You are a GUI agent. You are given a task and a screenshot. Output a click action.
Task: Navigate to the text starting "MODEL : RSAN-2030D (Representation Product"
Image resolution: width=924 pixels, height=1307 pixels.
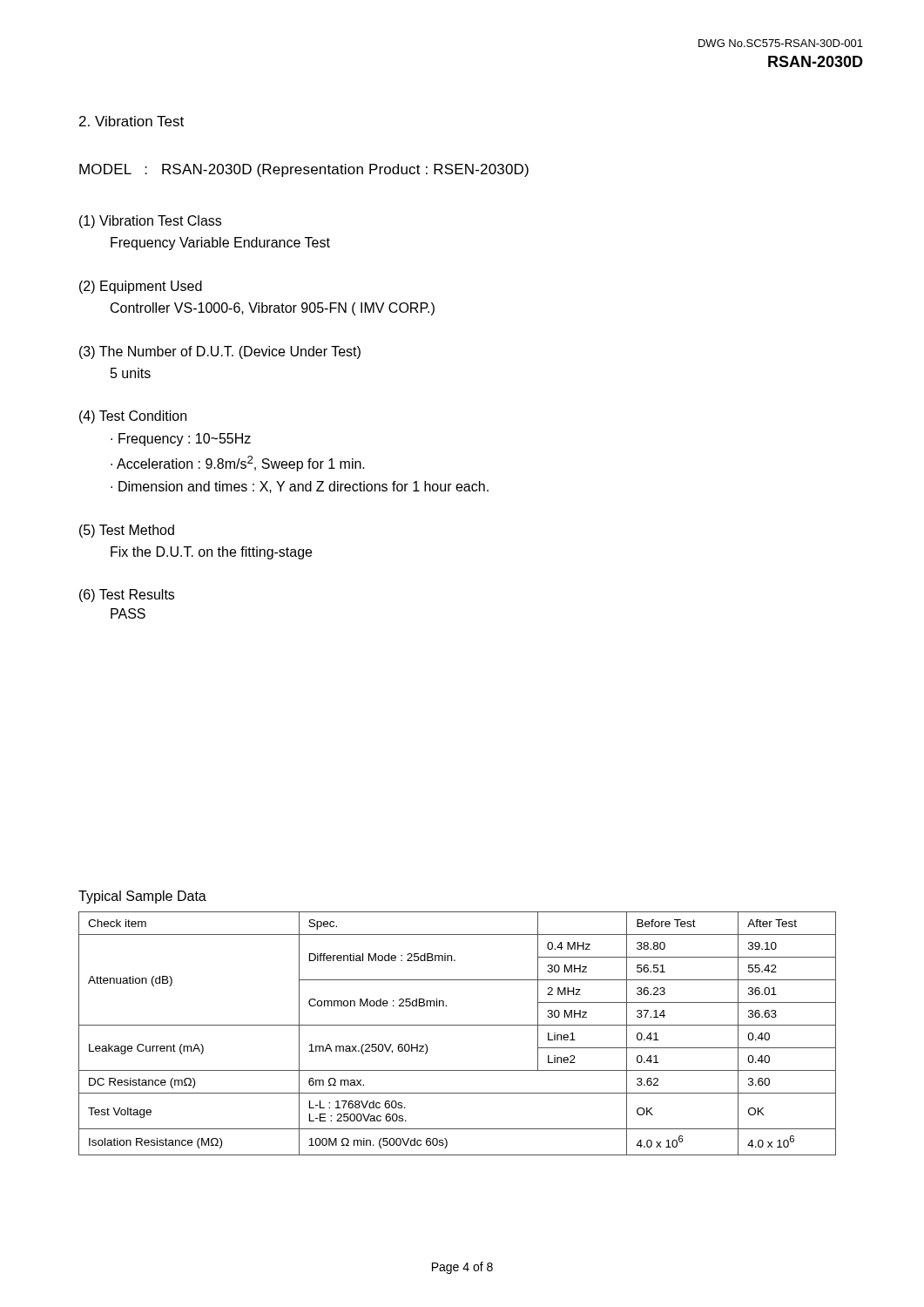tap(304, 169)
